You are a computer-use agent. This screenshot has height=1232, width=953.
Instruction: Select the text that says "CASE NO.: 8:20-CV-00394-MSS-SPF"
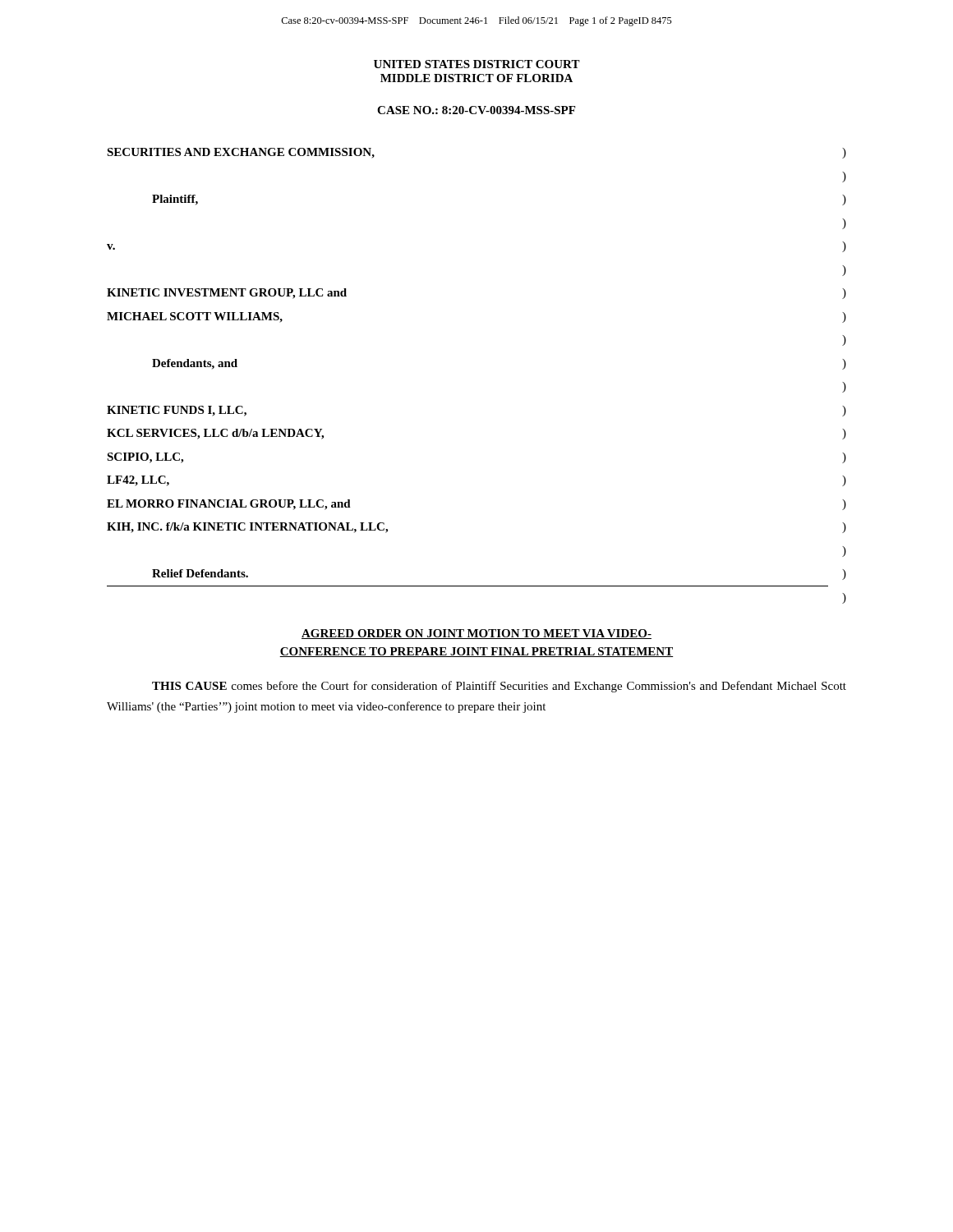point(476,110)
